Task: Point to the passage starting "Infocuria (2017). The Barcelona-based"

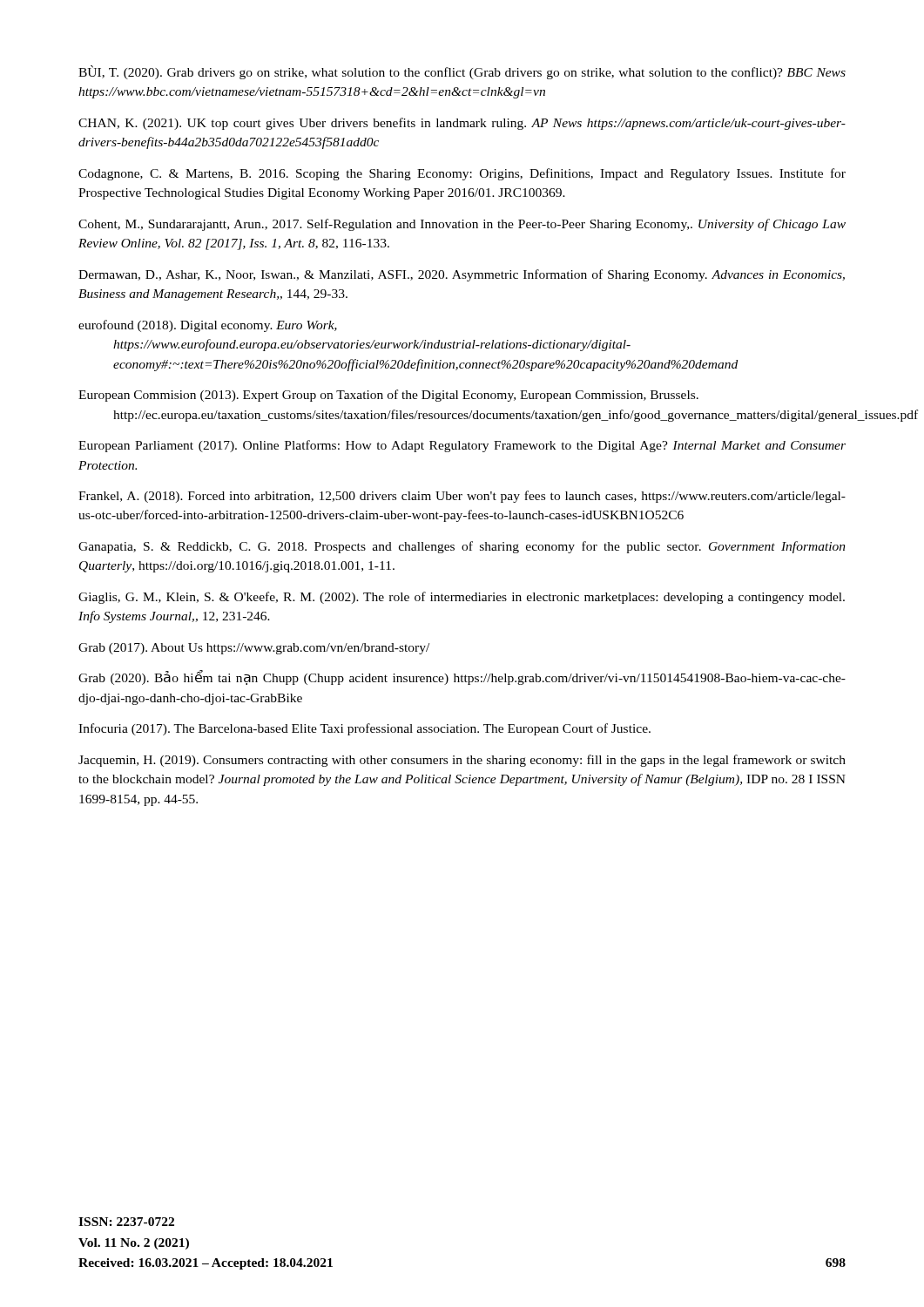Action: pyautogui.click(x=365, y=728)
